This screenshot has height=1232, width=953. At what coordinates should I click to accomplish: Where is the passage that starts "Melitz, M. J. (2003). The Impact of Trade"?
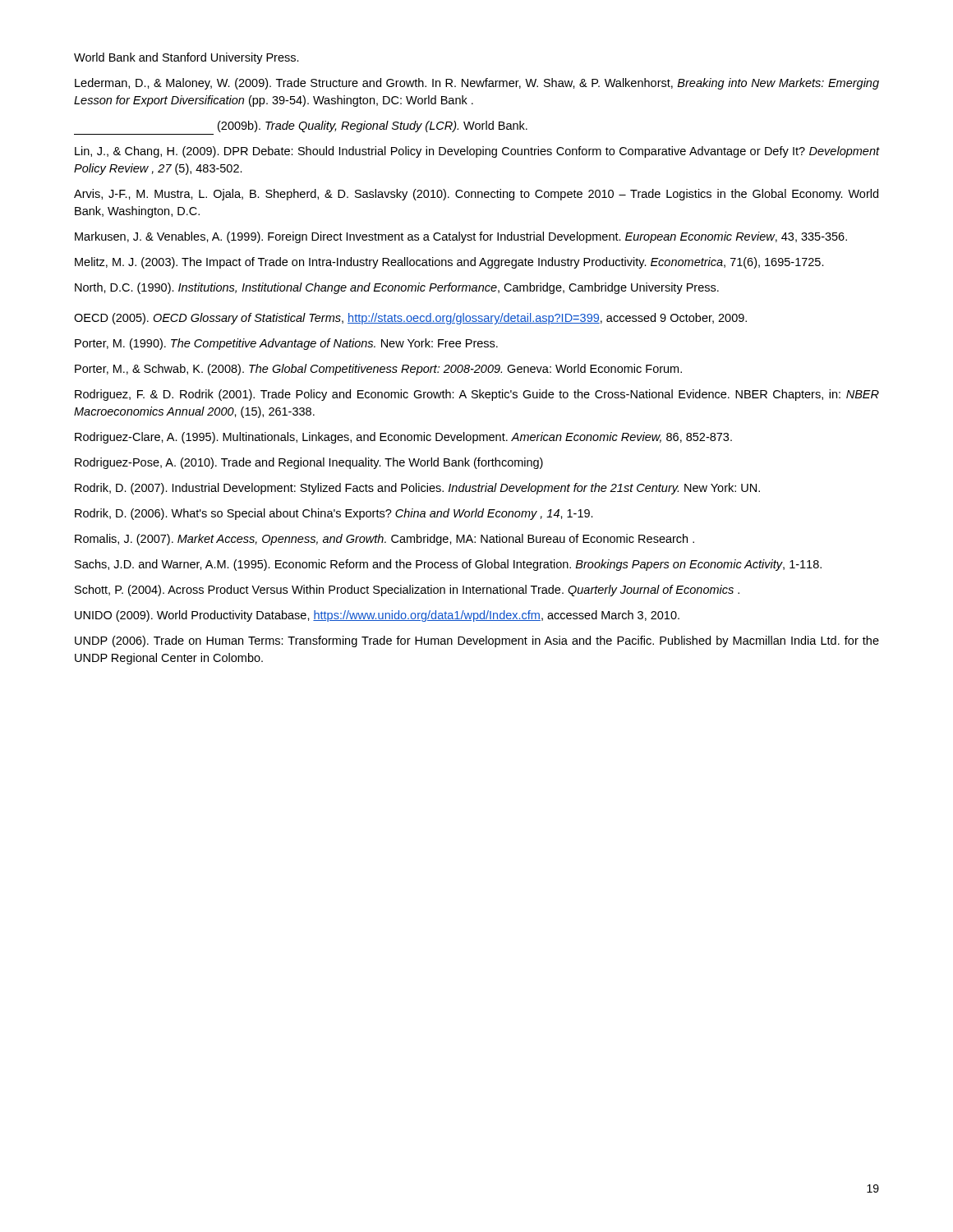pyautogui.click(x=449, y=262)
